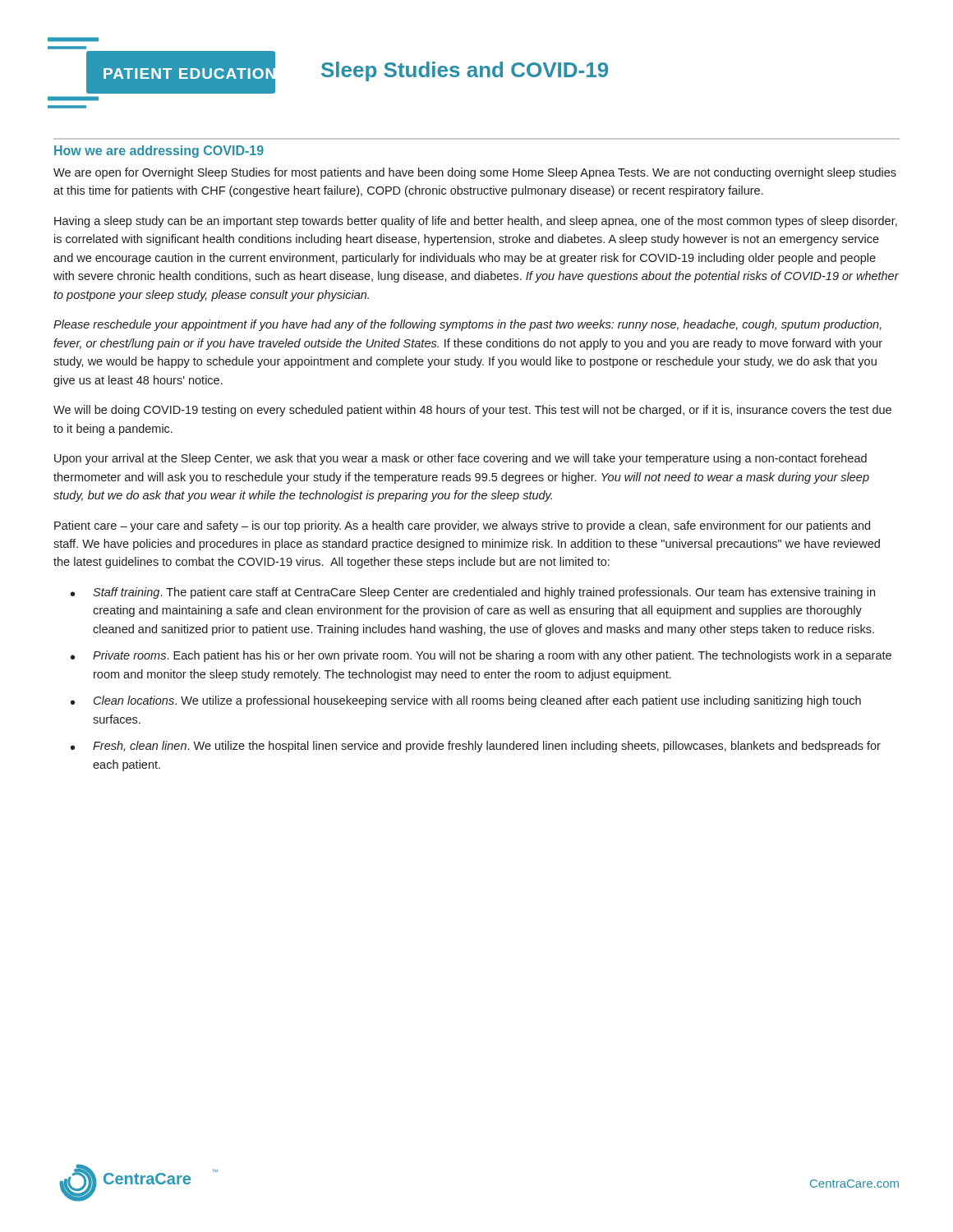
Task: Point to the block beginning "Upon your arrival"
Action: pos(461,477)
